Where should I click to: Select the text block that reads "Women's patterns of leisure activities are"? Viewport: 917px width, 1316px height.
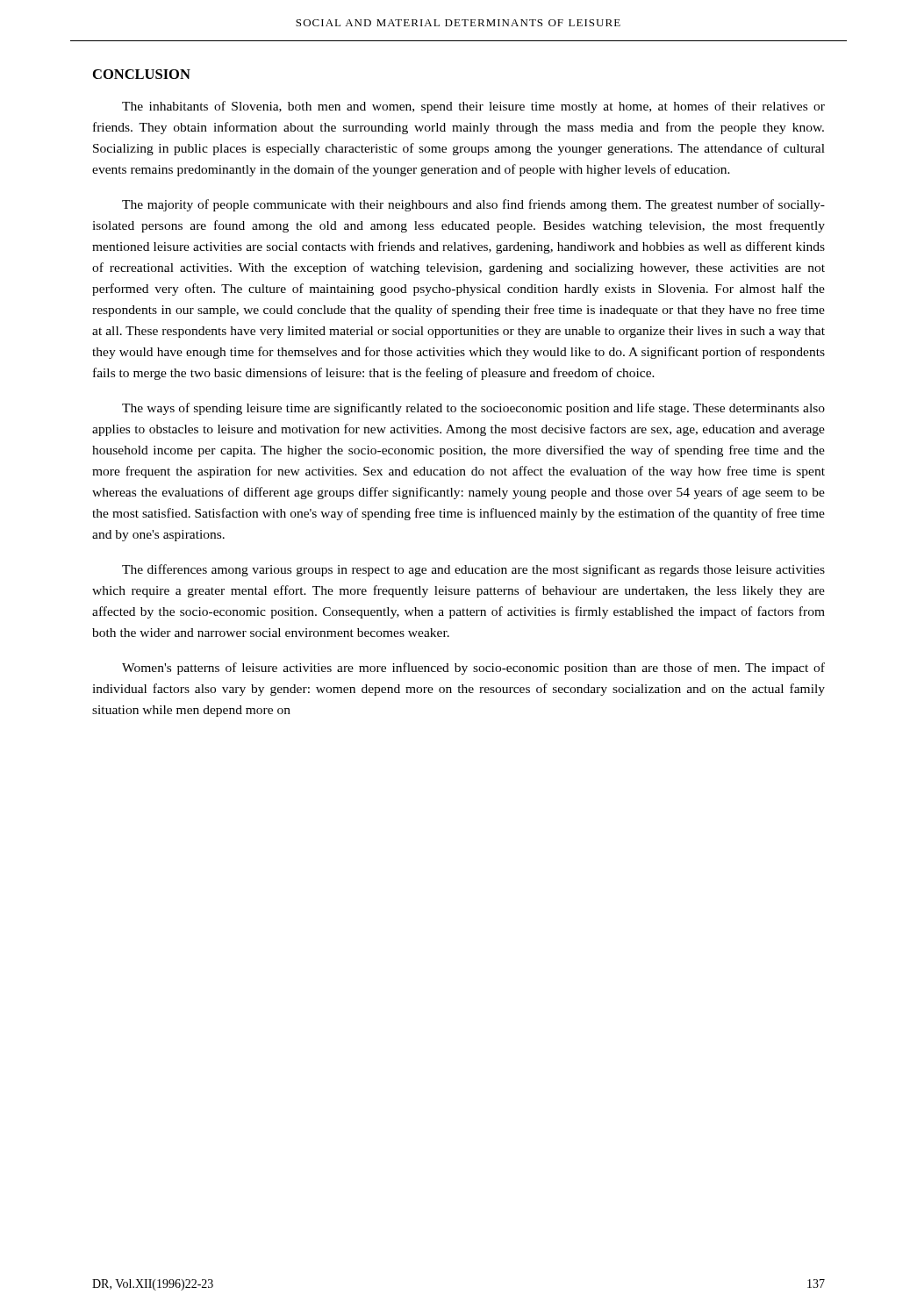pos(458,689)
